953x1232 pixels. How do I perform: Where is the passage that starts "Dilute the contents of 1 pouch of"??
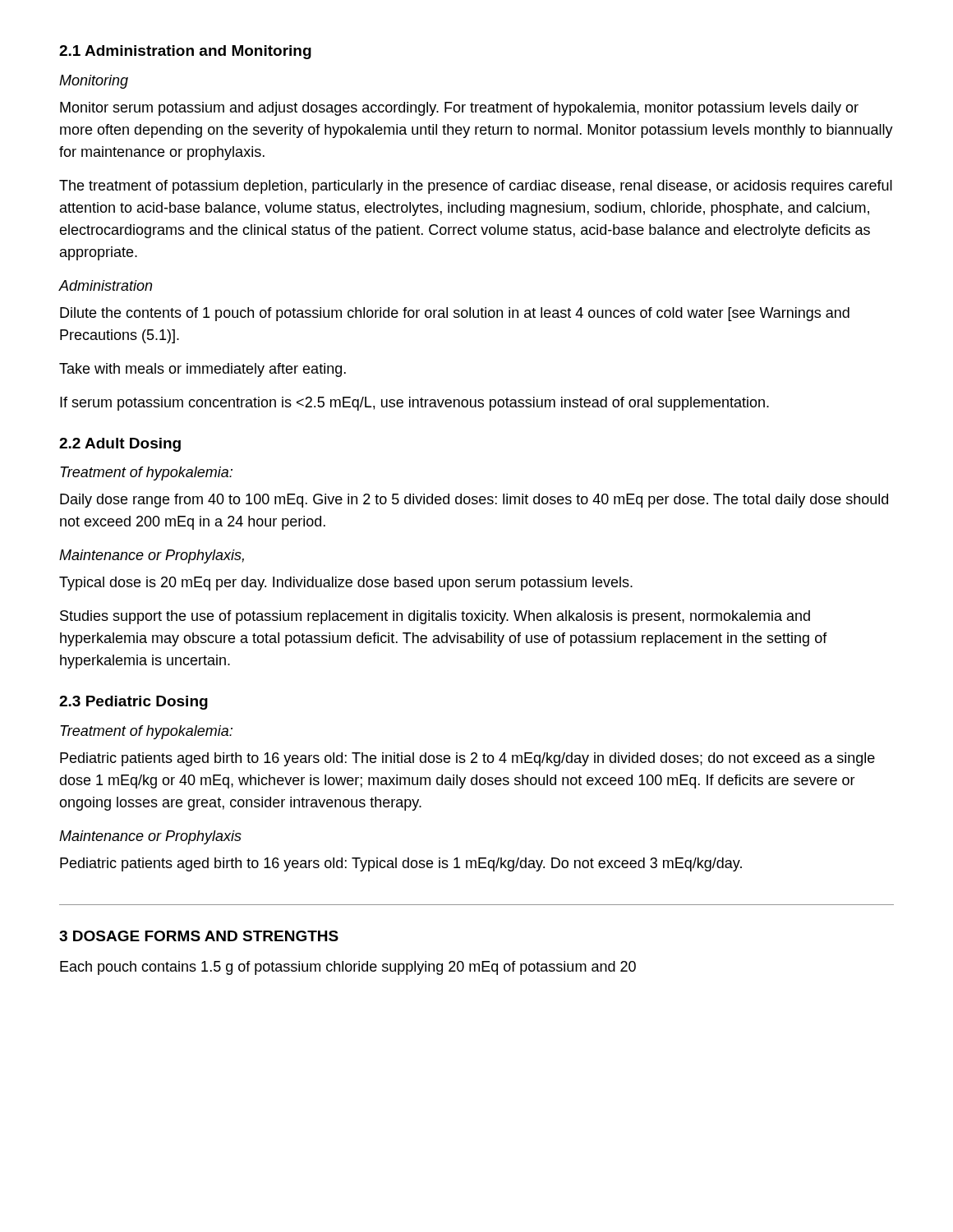pos(455,324)
